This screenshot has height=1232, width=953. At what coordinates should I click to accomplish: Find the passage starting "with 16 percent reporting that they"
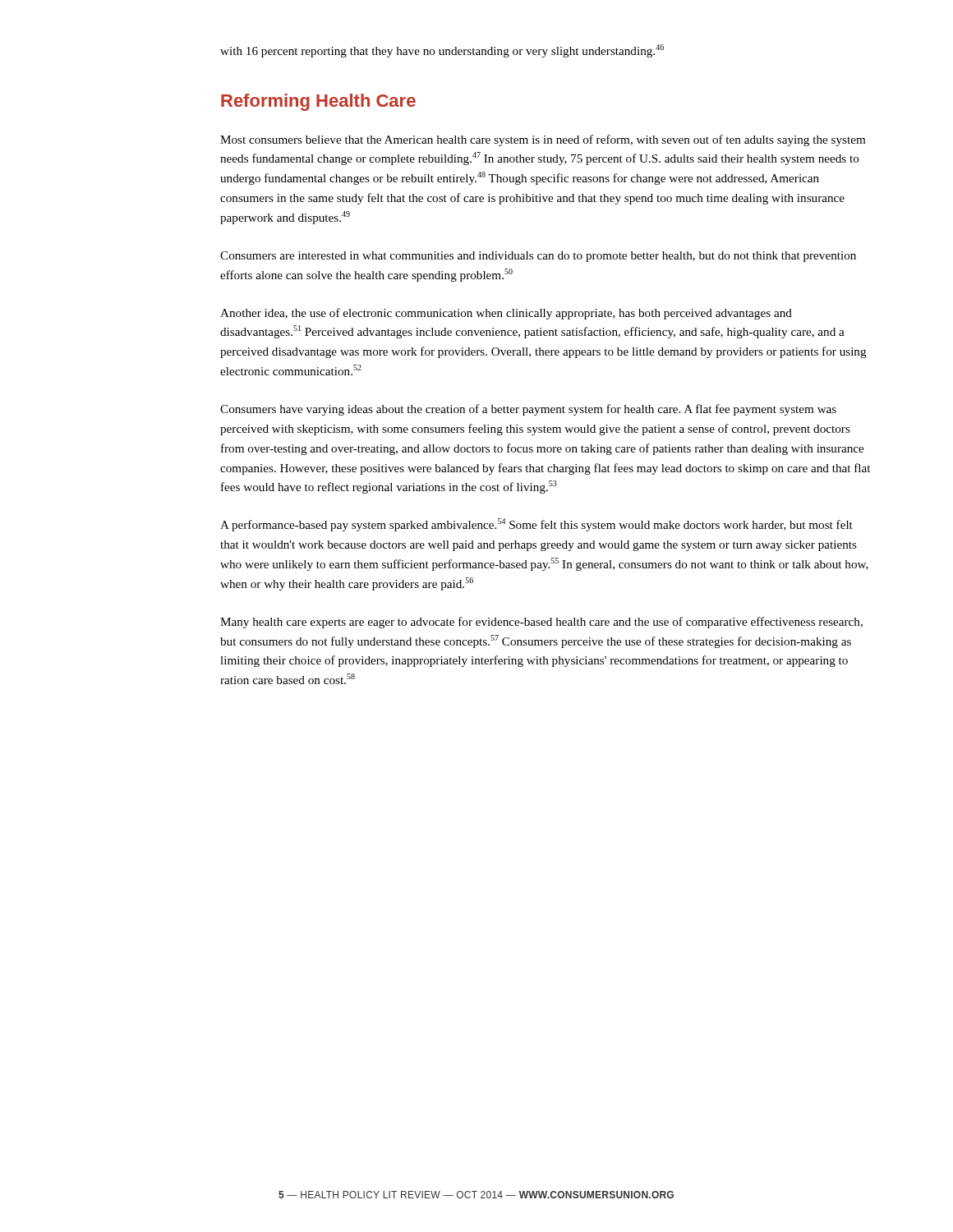click(442, 50)
